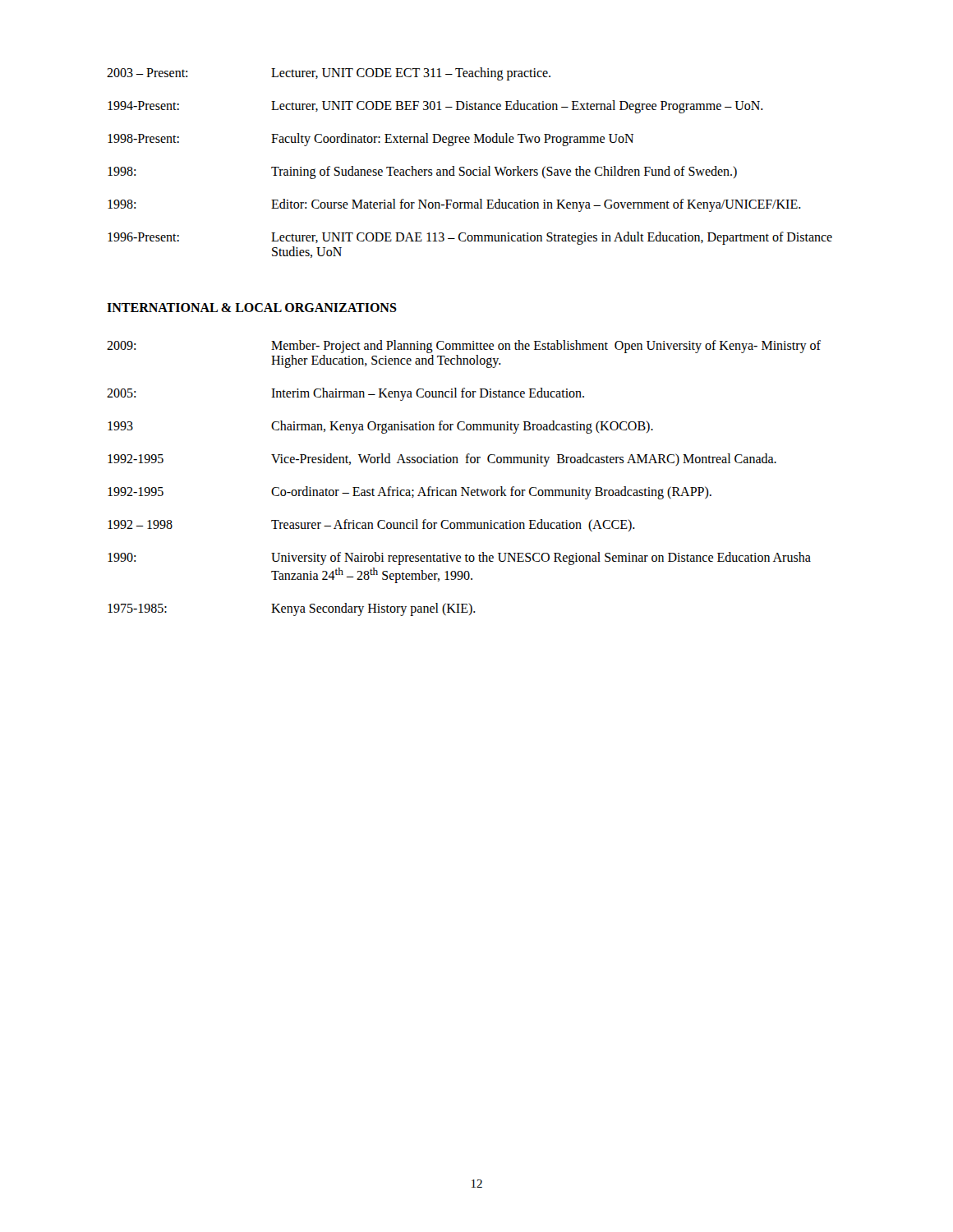
Task: Select the element starting "1996-Present: Lecturer, UNIT CODE DAE 113"
Action: click(476, 245)
